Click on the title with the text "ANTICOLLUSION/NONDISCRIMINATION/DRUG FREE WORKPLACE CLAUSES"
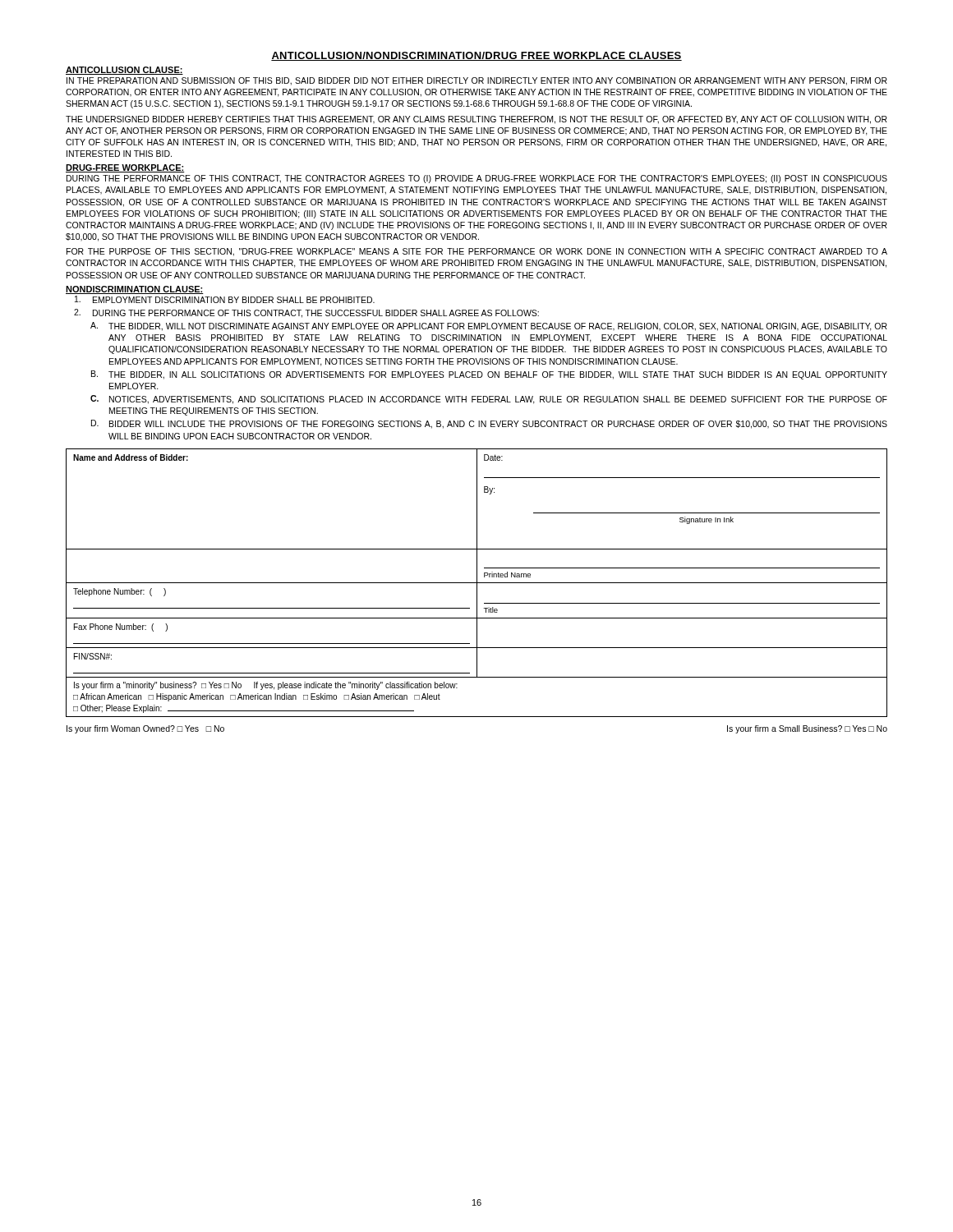The image size is (953, 1232). pos(476,55)
